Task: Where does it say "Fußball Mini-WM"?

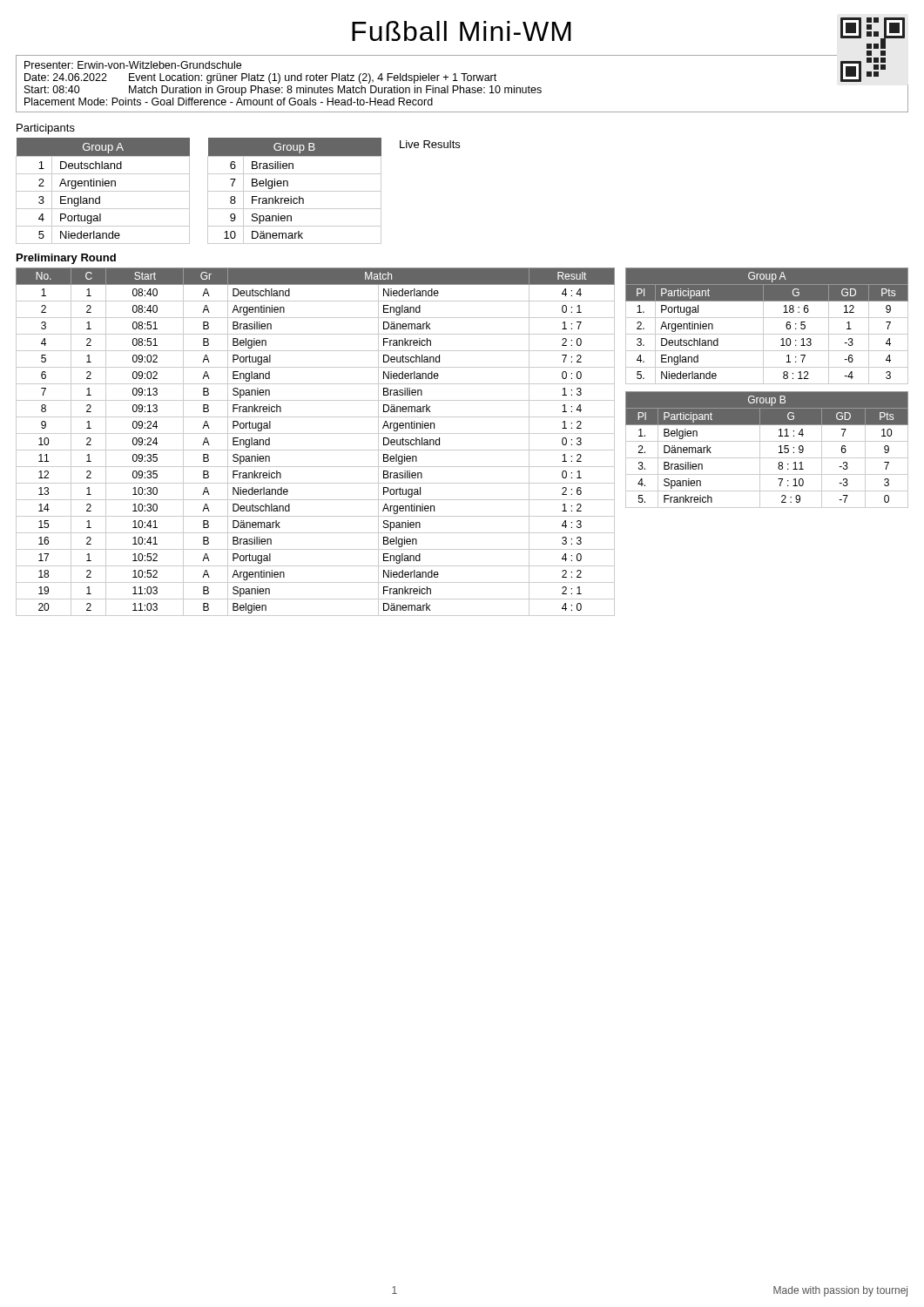Action: (x=462, y=31)
